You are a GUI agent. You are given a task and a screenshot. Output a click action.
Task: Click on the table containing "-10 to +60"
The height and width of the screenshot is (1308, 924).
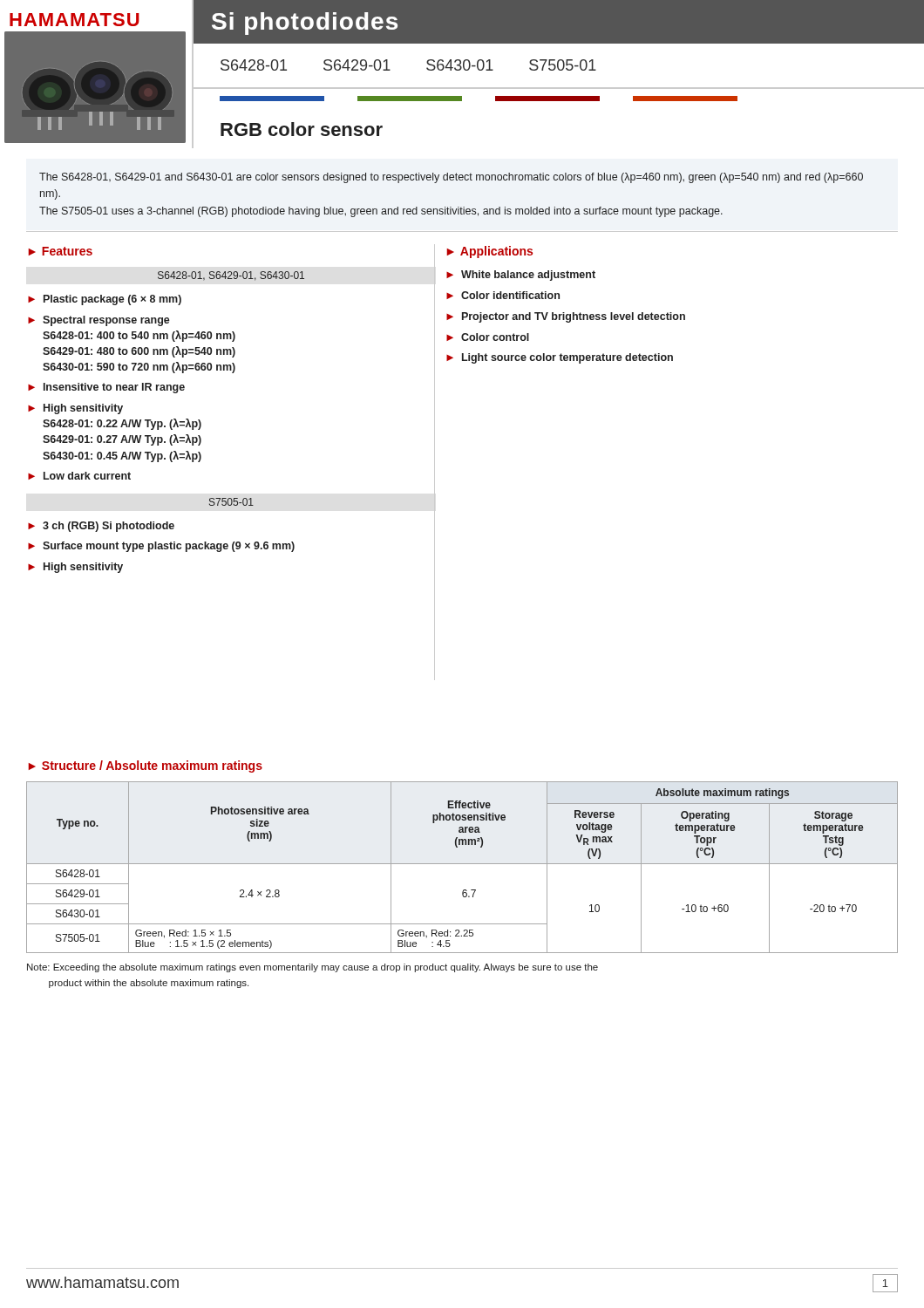pos(462,867)
